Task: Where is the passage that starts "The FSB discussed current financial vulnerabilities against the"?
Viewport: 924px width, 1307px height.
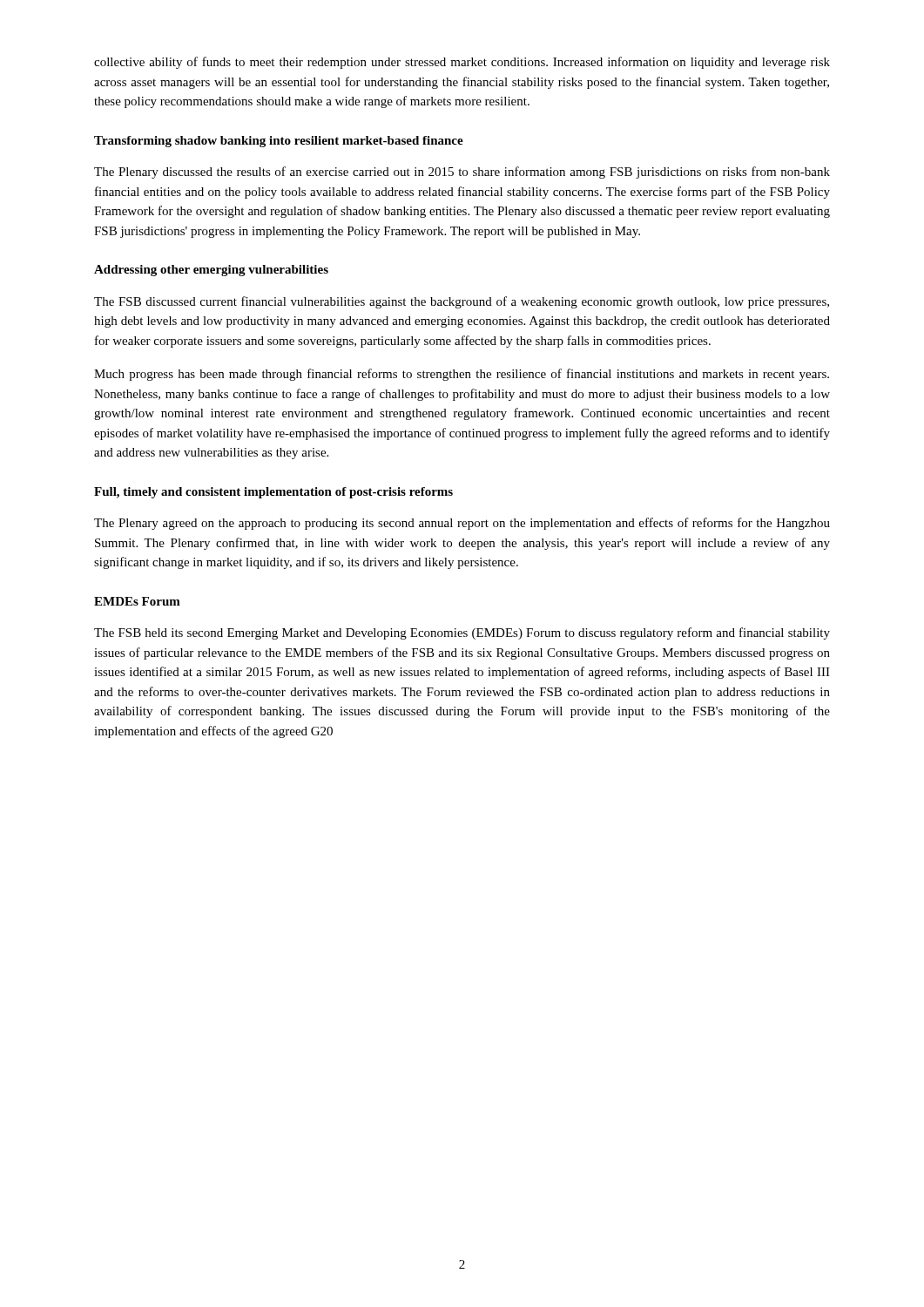Action: coord(462,321)
